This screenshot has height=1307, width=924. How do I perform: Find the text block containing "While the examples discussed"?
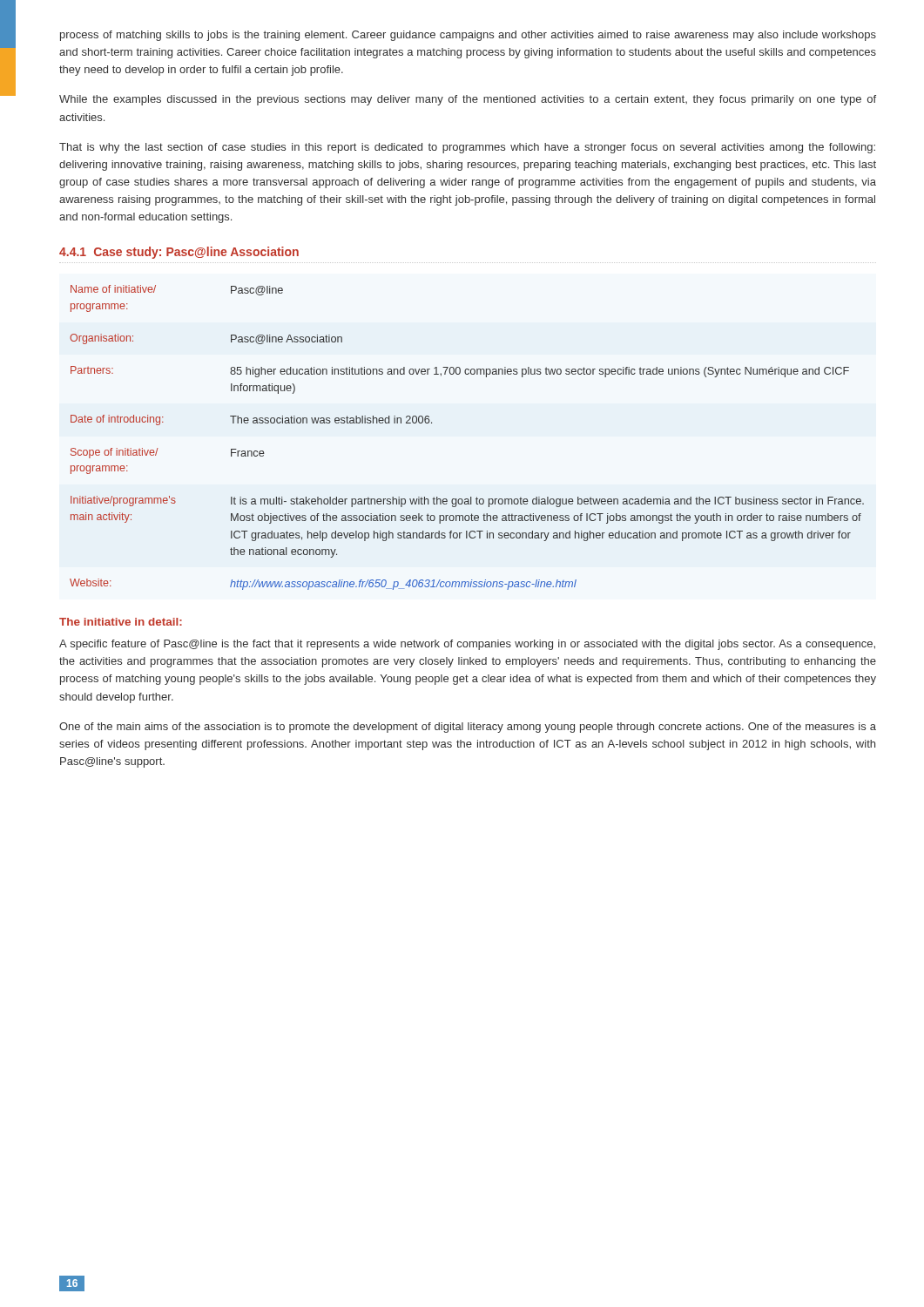[x=468, y=108]
